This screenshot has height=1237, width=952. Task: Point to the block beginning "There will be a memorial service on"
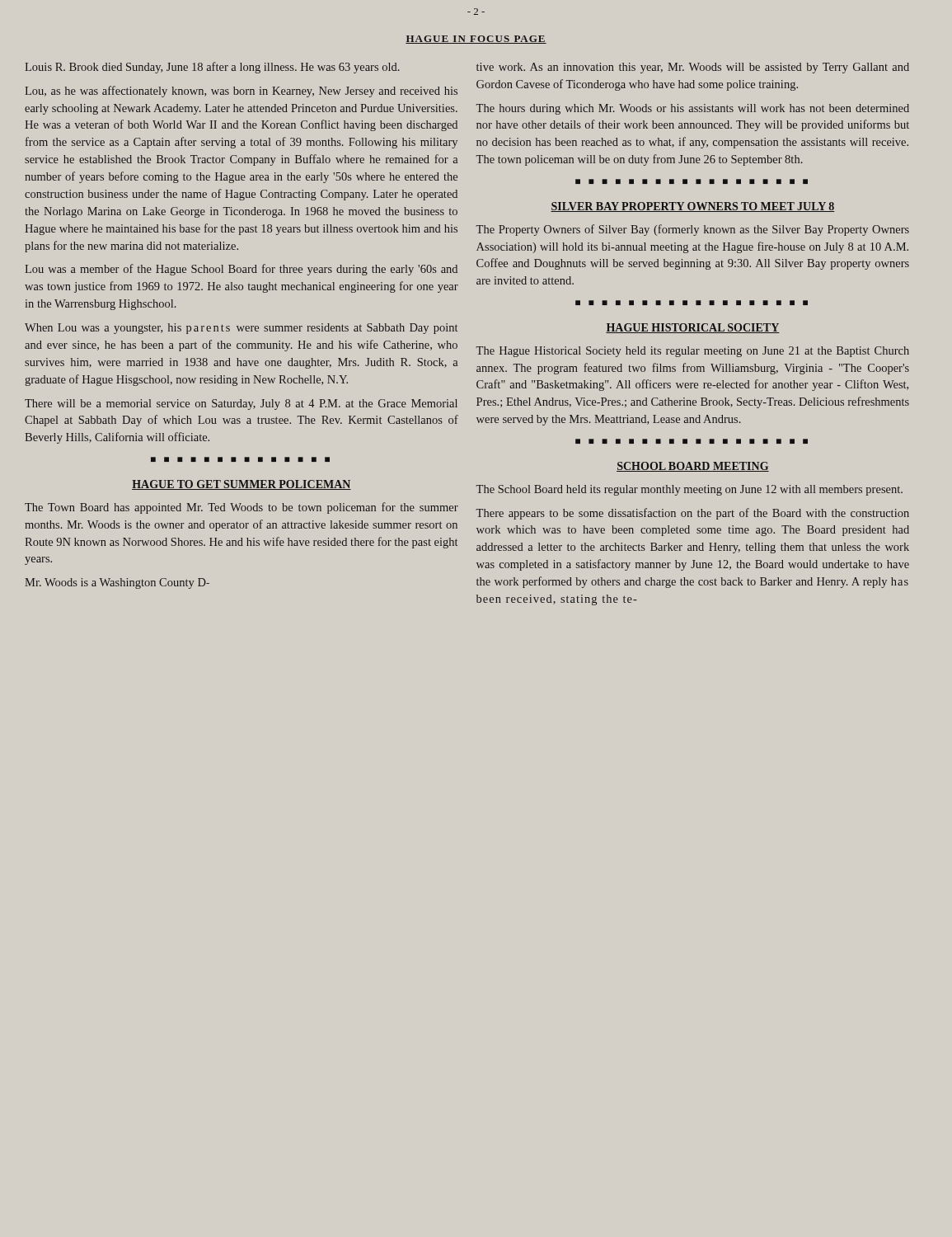241,420
